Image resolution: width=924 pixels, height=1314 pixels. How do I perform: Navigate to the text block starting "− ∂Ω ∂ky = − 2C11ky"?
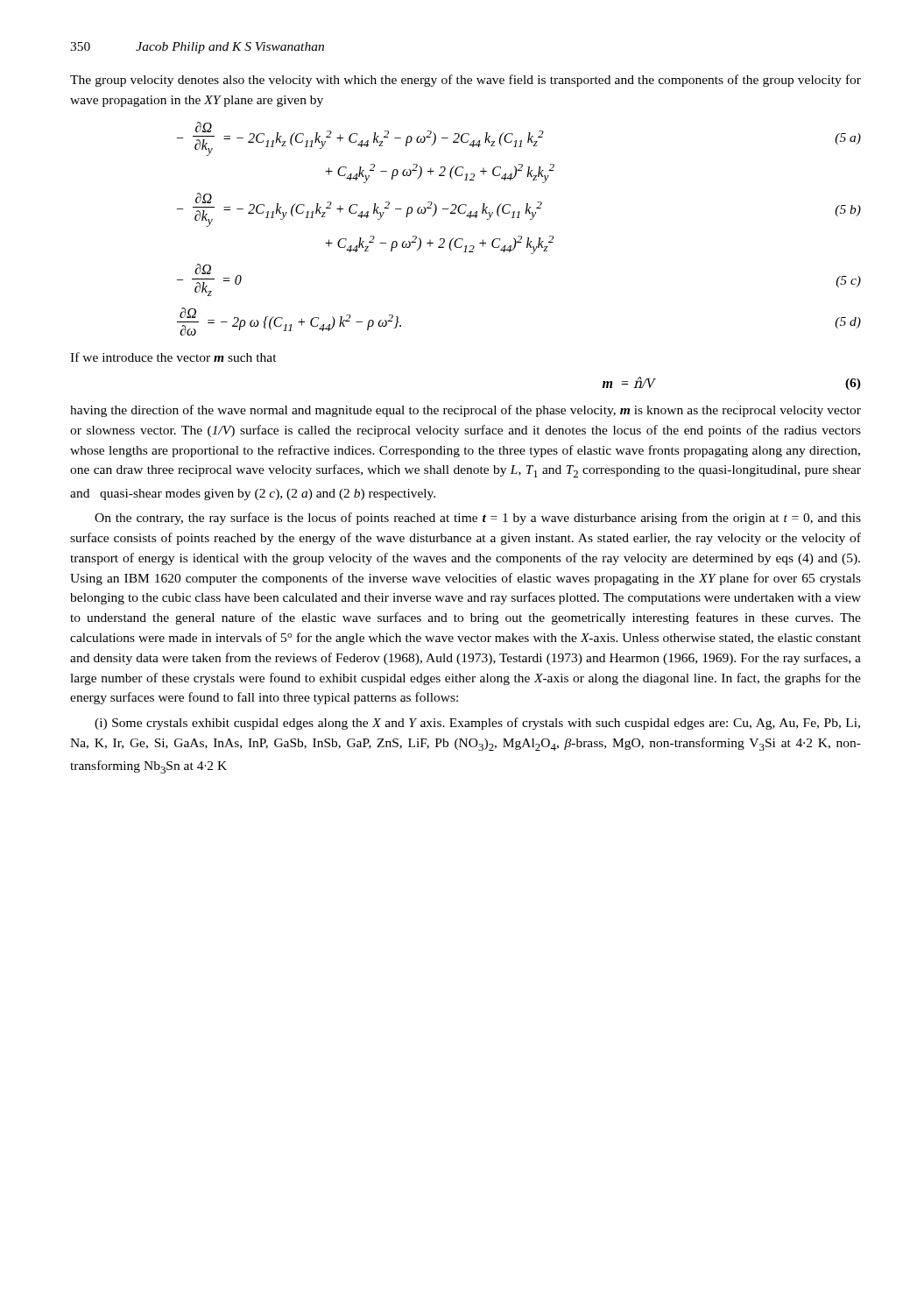point(466,223)
